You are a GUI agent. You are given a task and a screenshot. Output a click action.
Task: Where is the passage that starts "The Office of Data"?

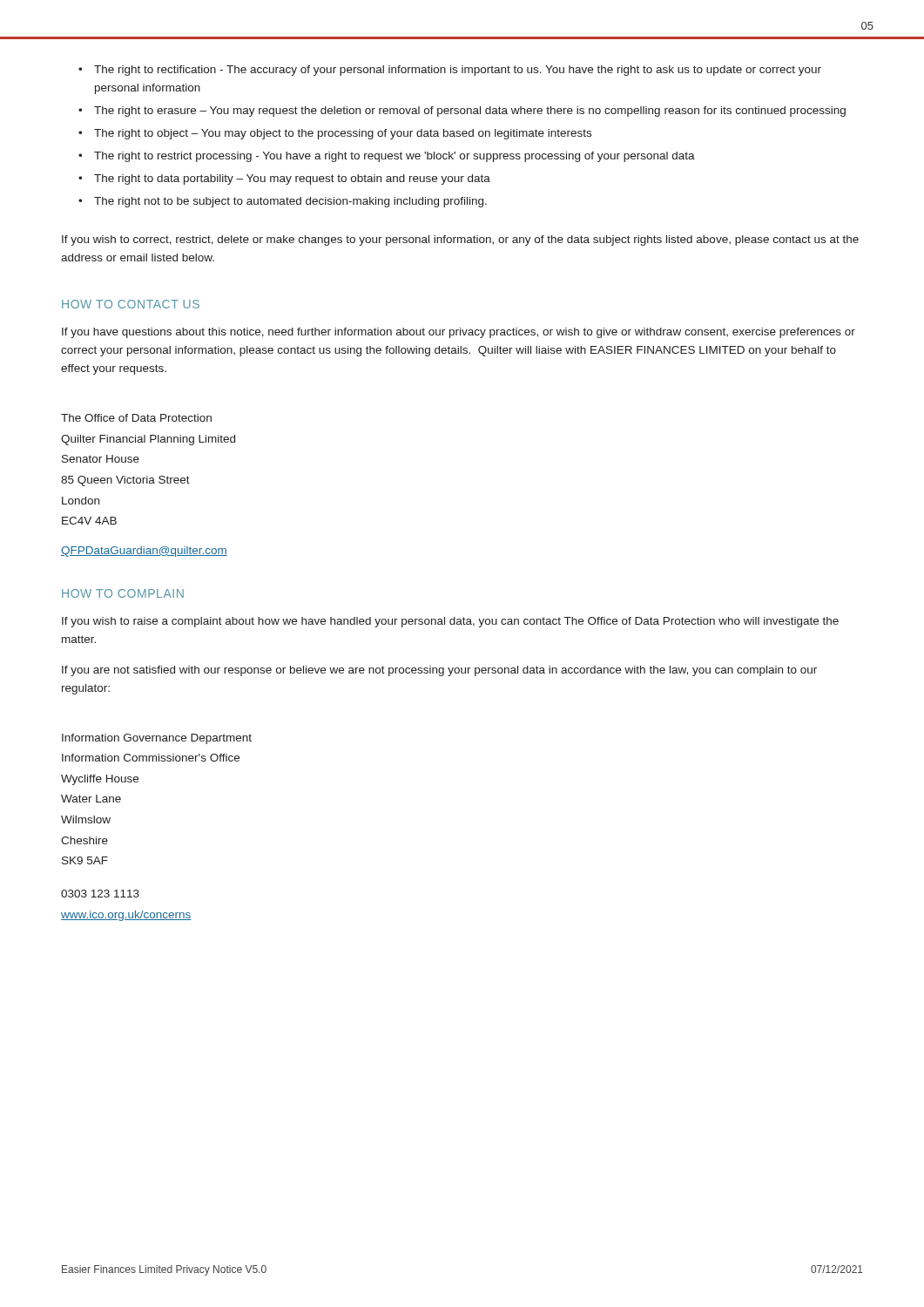[149, 469]
